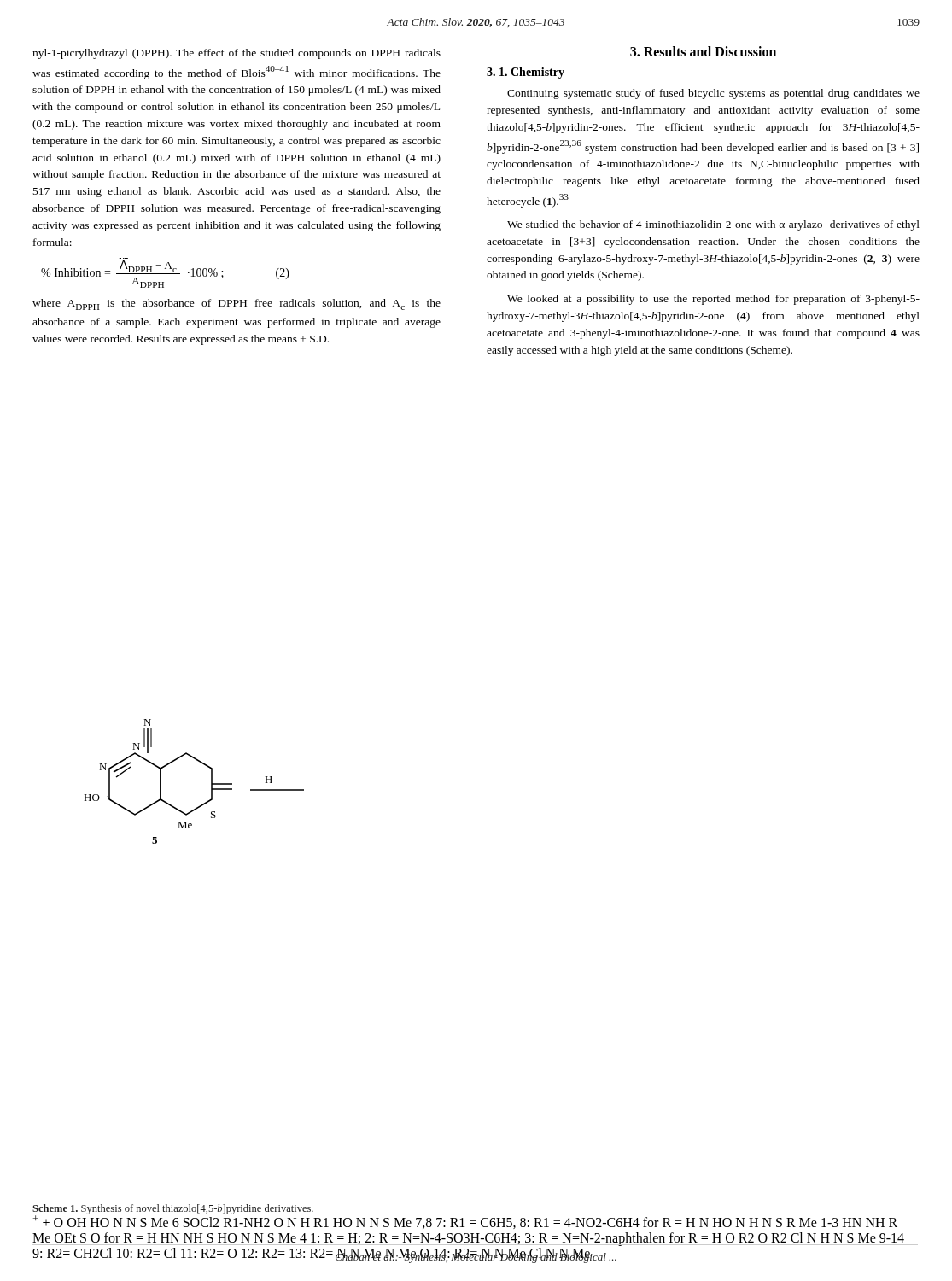Image resolution: width=952 pixels, height=1281 pixels.
Task: Locate the text block starting "Scheme 1. Synthesis of novel thiazolo[4,5-b]pyridine derivatives."
Action: coord(173,1208)
